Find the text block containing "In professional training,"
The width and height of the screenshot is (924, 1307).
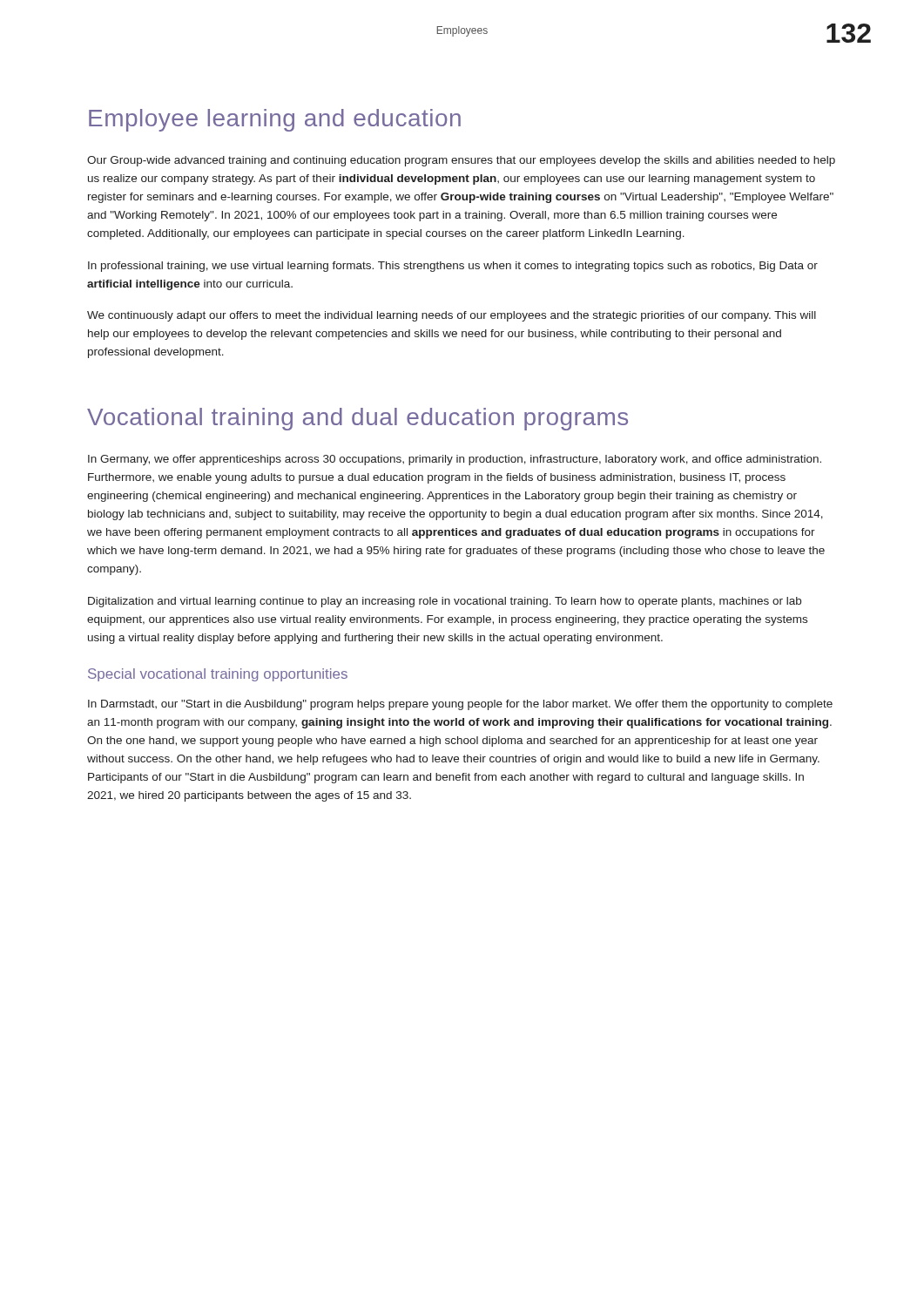pyautogui.click(x=462, y=275)
